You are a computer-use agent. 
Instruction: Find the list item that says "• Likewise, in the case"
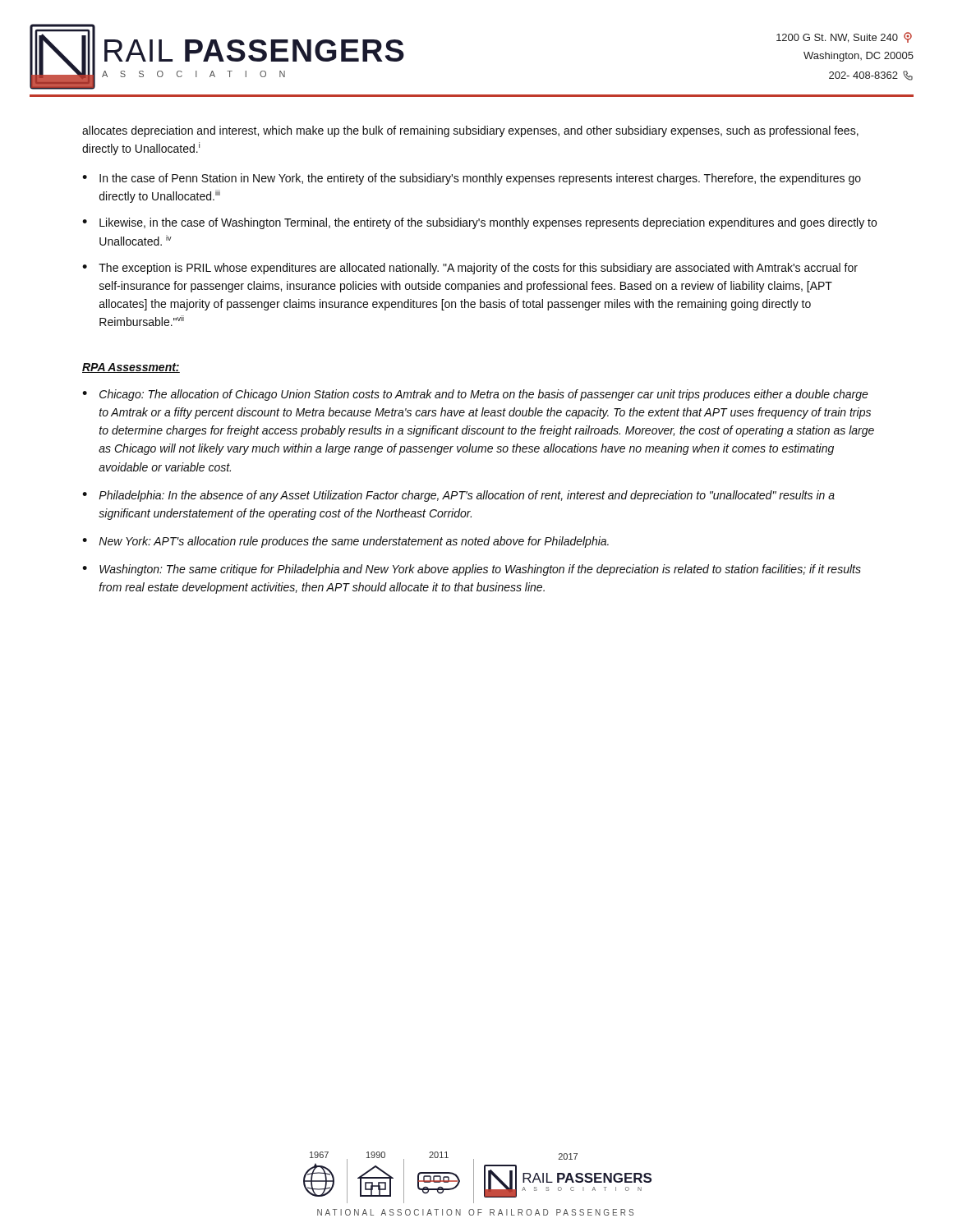(481, 232)
